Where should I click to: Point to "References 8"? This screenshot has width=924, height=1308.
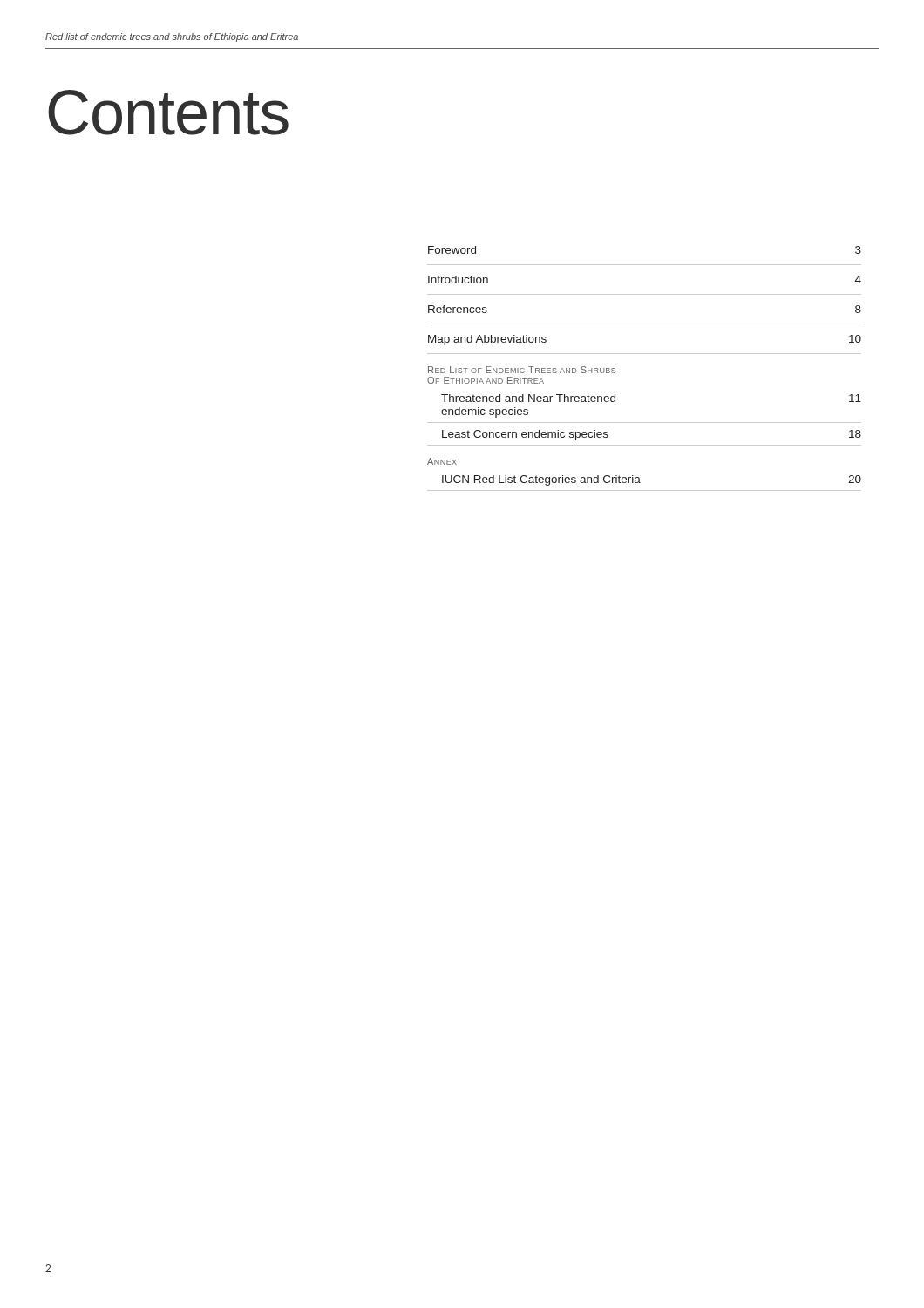pyautogui.click(x=457, y=309)
